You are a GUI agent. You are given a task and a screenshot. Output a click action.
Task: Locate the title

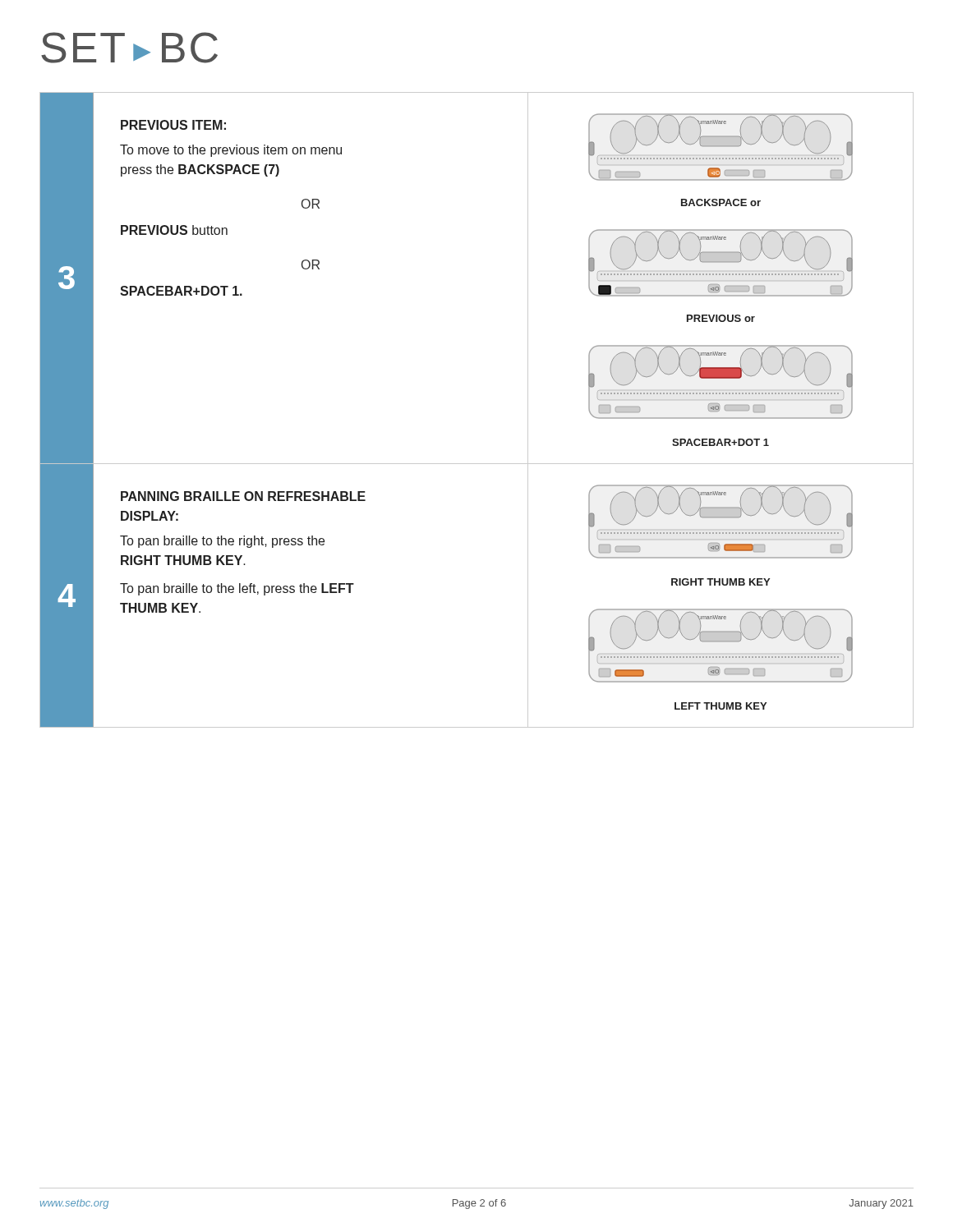[x=130, y=48]
